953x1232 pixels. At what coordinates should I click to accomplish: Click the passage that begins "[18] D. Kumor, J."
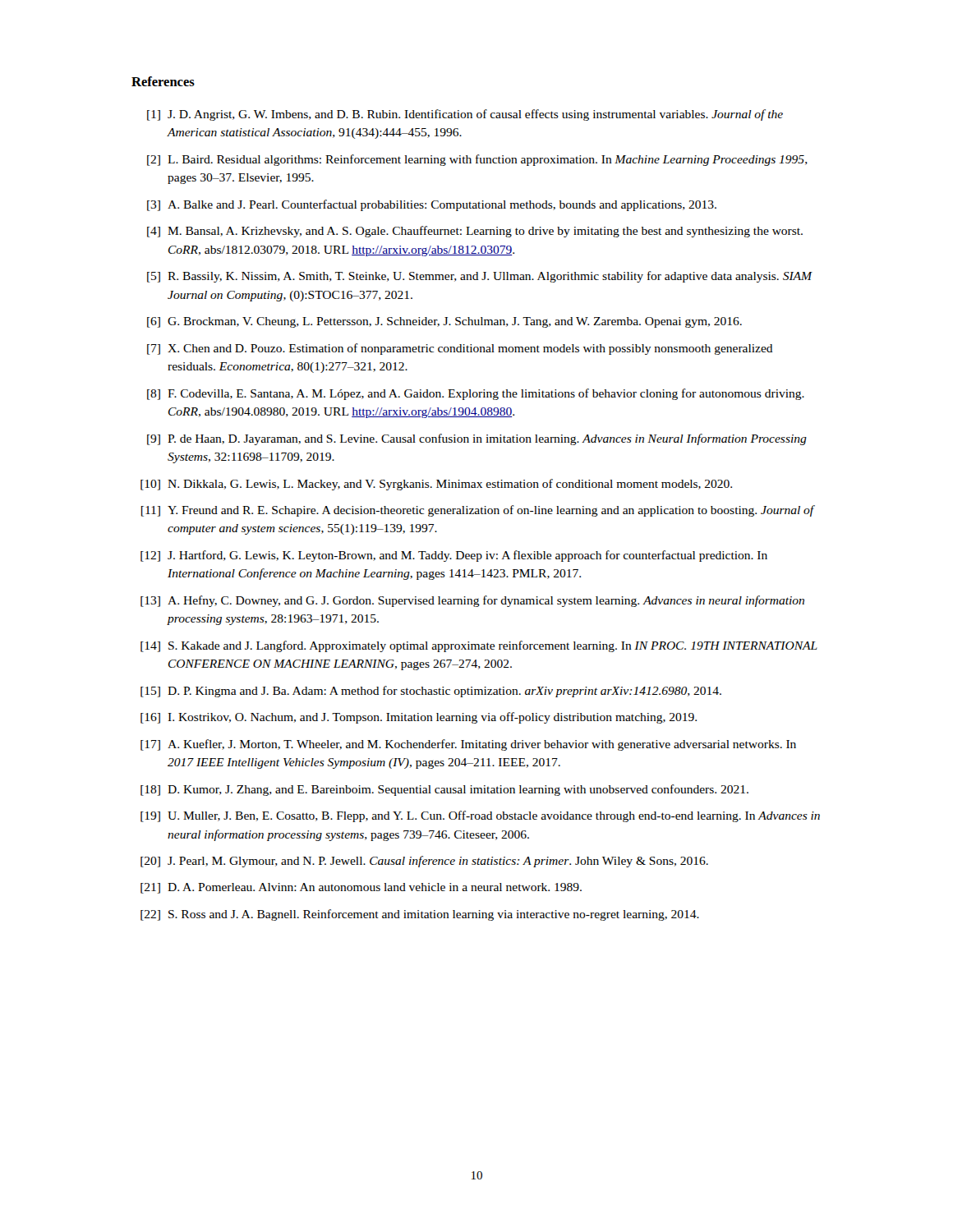click(476, 789)
